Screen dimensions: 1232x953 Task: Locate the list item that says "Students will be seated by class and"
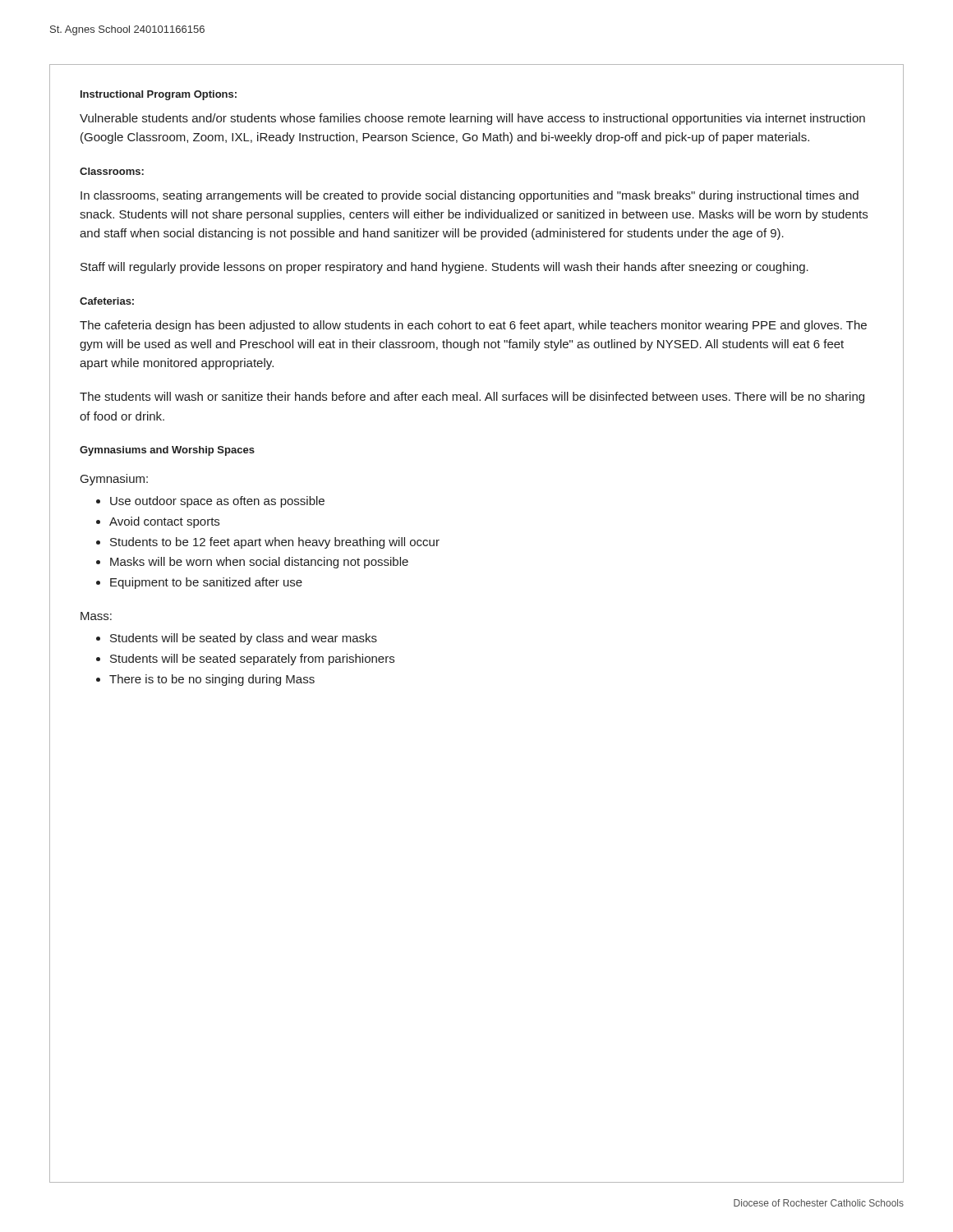pyautogui.click(x=243, y=638)
